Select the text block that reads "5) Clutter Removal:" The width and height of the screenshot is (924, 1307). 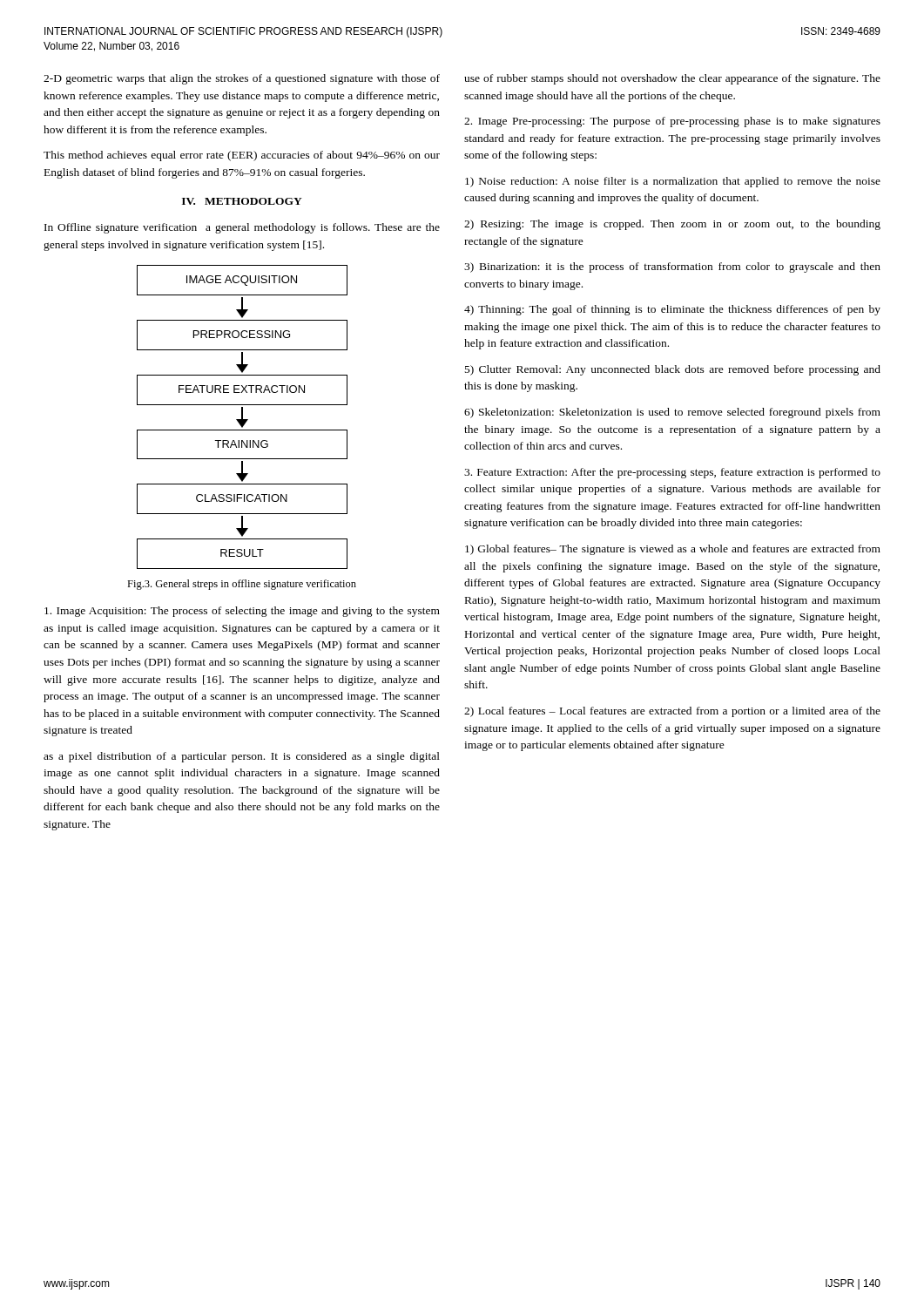672,378
